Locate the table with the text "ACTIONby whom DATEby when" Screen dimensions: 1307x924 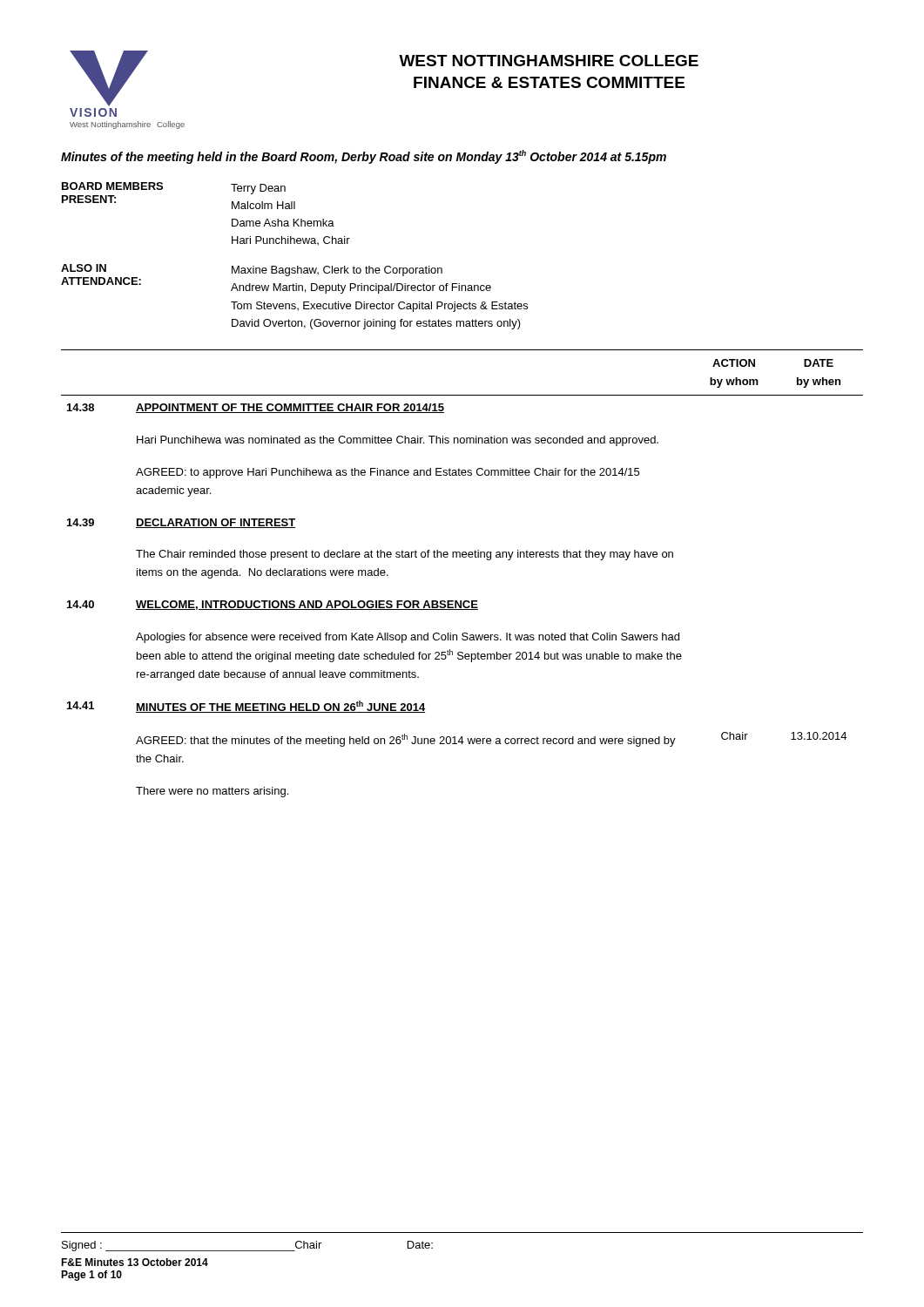[x=462, y=373]
